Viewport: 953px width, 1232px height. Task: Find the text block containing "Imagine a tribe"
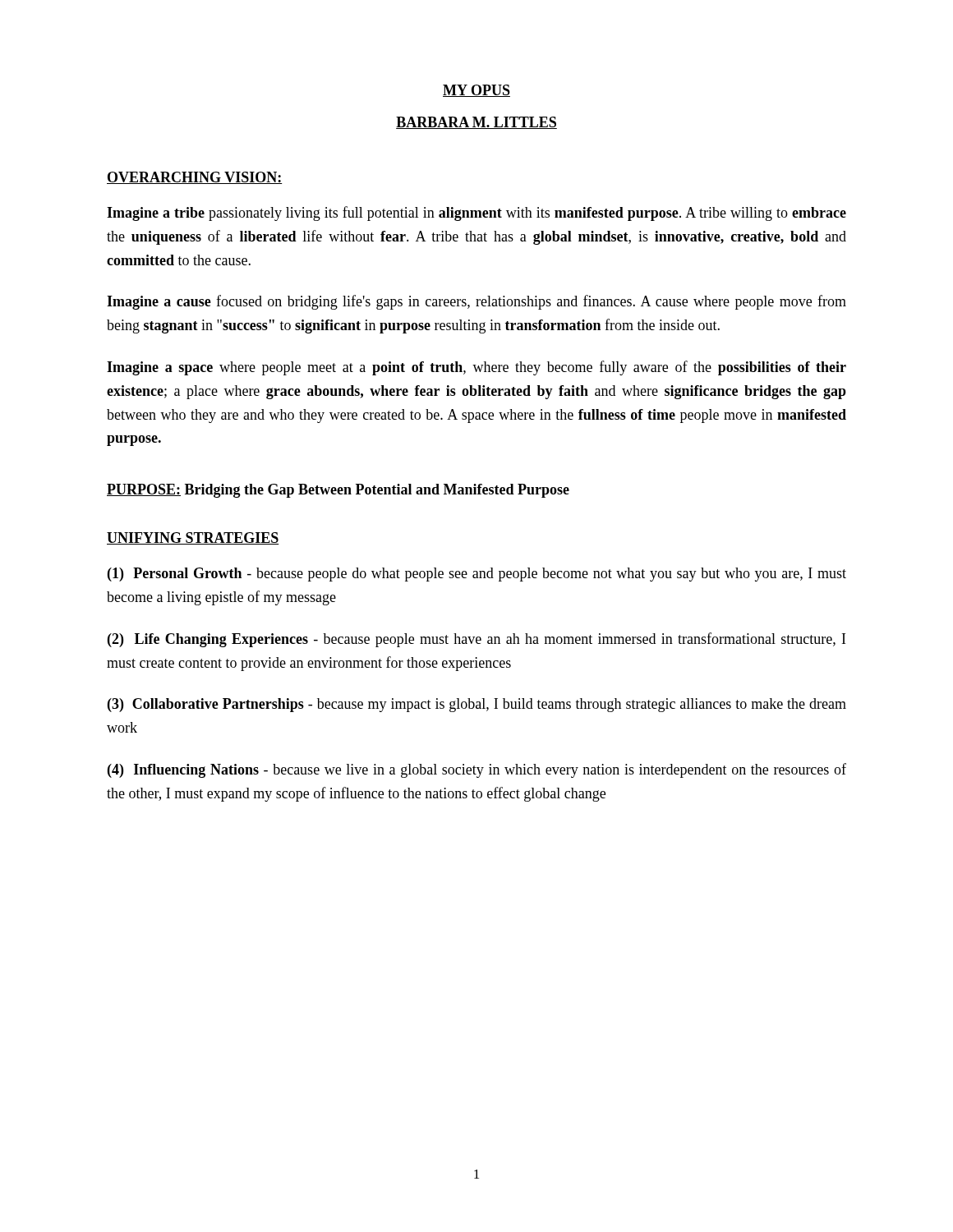coord(476,236)
